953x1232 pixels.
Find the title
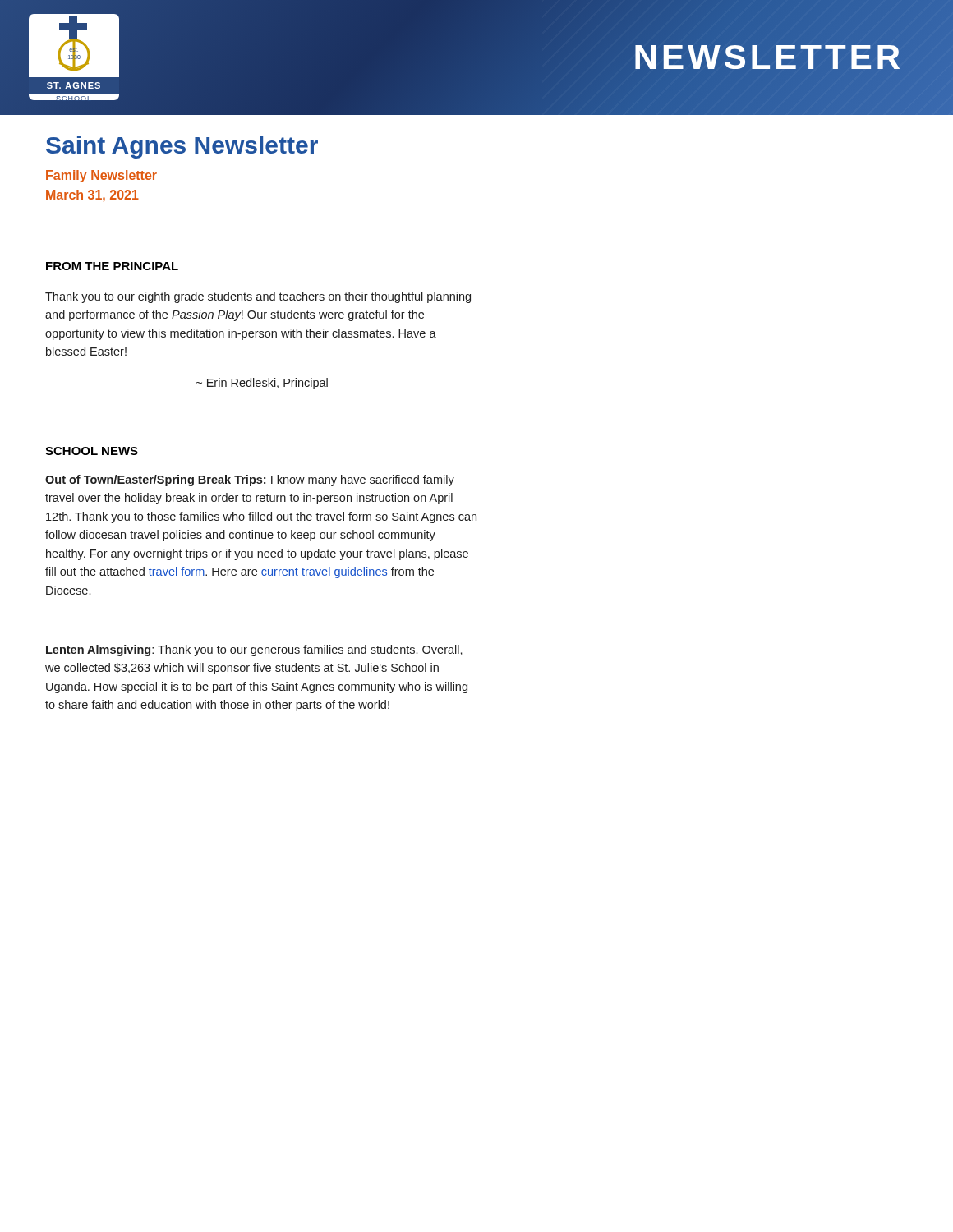click(182, 145)
